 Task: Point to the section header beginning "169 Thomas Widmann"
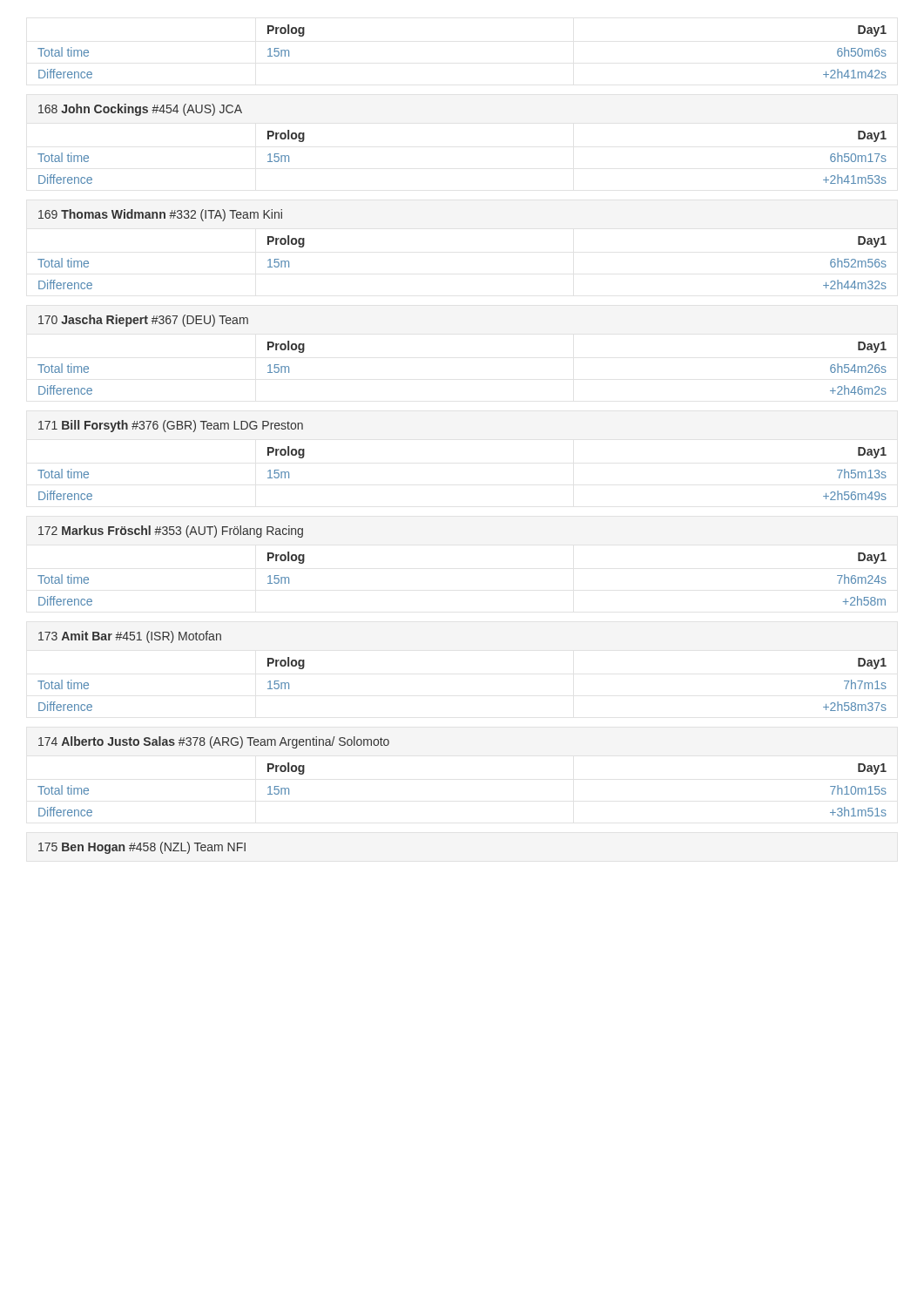tap(160, 214)
